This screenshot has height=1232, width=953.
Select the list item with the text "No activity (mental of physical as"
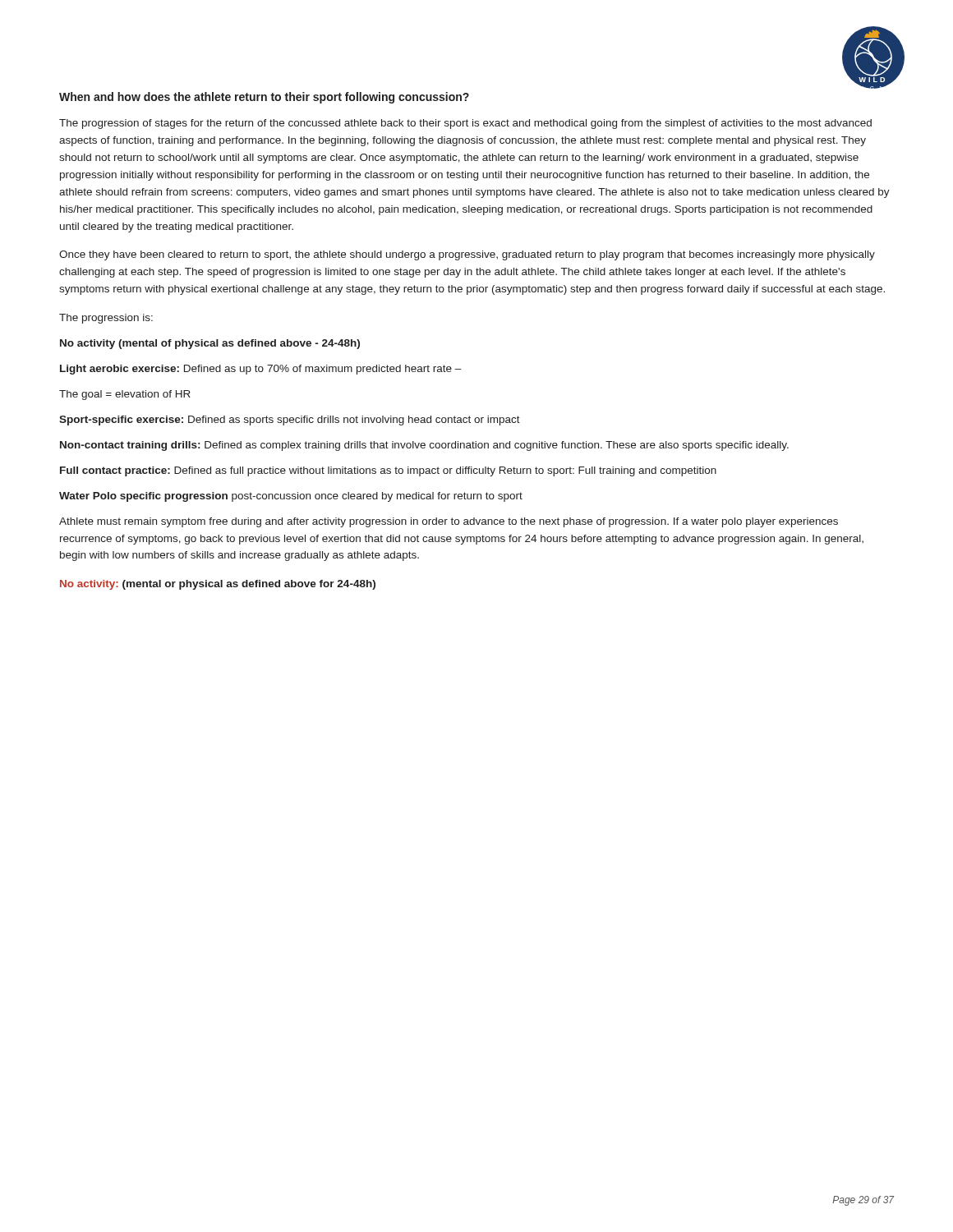click(210, 343)
